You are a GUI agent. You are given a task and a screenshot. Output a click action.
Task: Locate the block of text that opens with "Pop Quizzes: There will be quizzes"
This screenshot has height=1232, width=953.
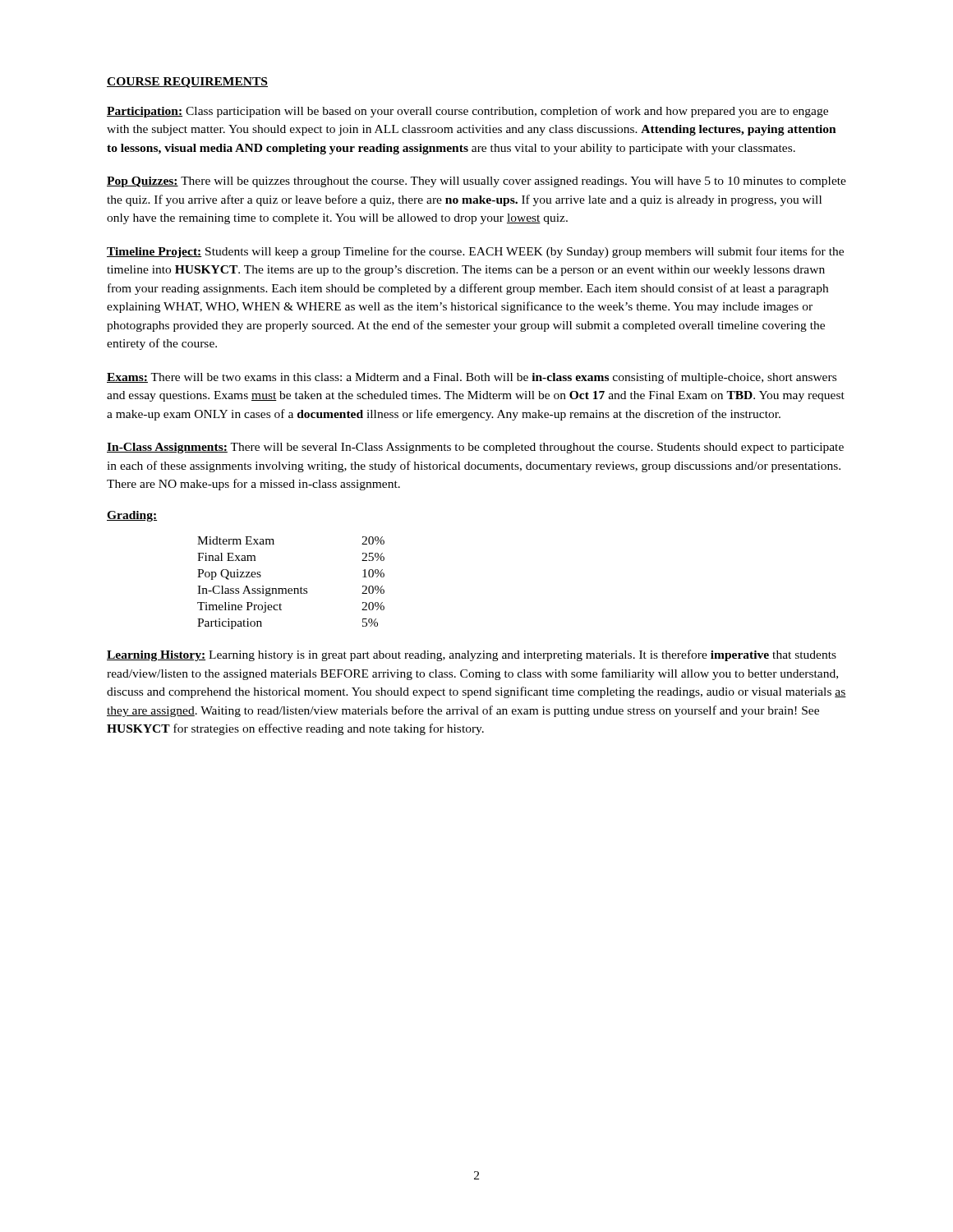click(x=476, y=199)
